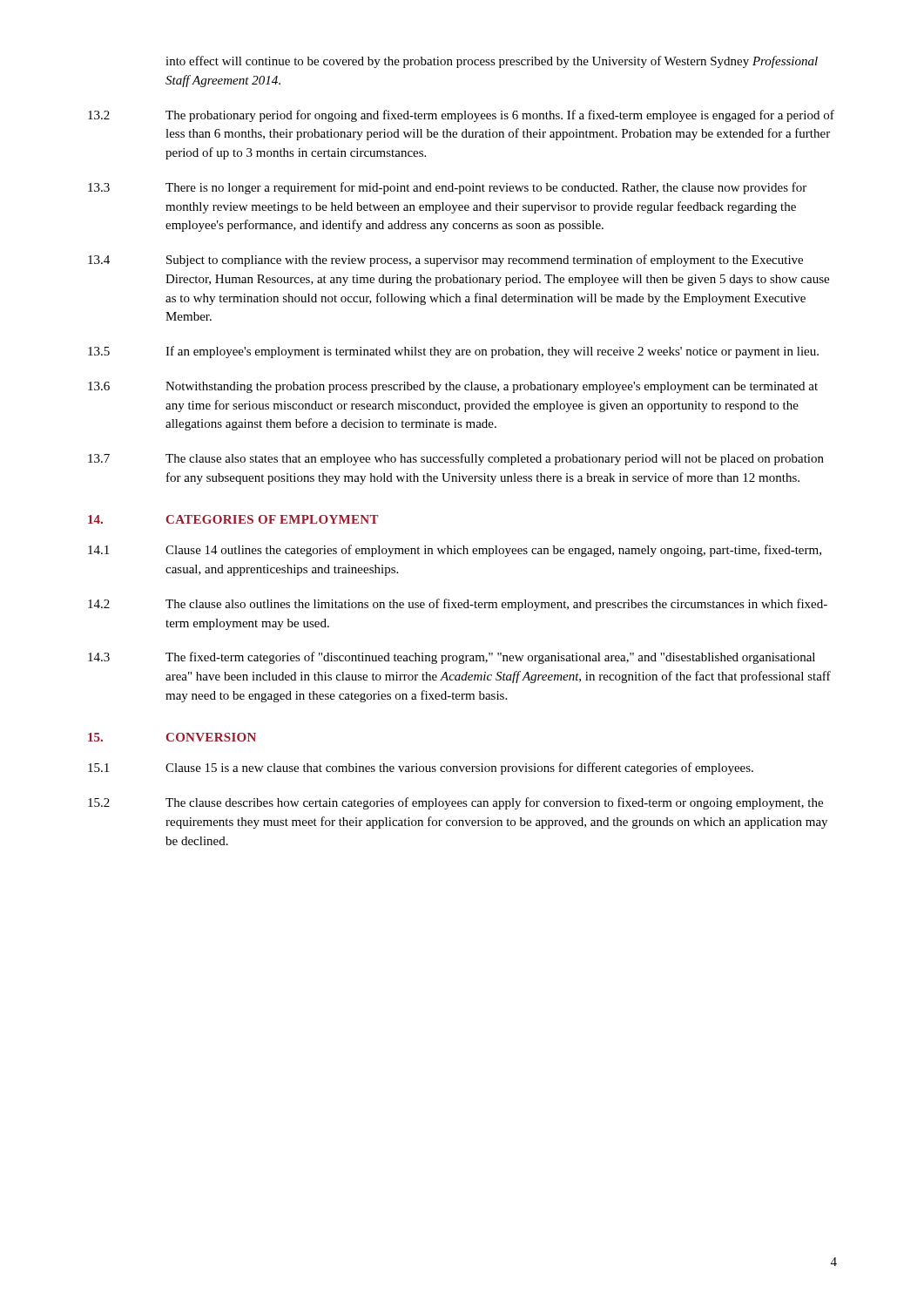Select the text starting "14.1 Clause 14 outlines"
The width and height of the screenshot is (924, 1307).
tap(462, 560)
